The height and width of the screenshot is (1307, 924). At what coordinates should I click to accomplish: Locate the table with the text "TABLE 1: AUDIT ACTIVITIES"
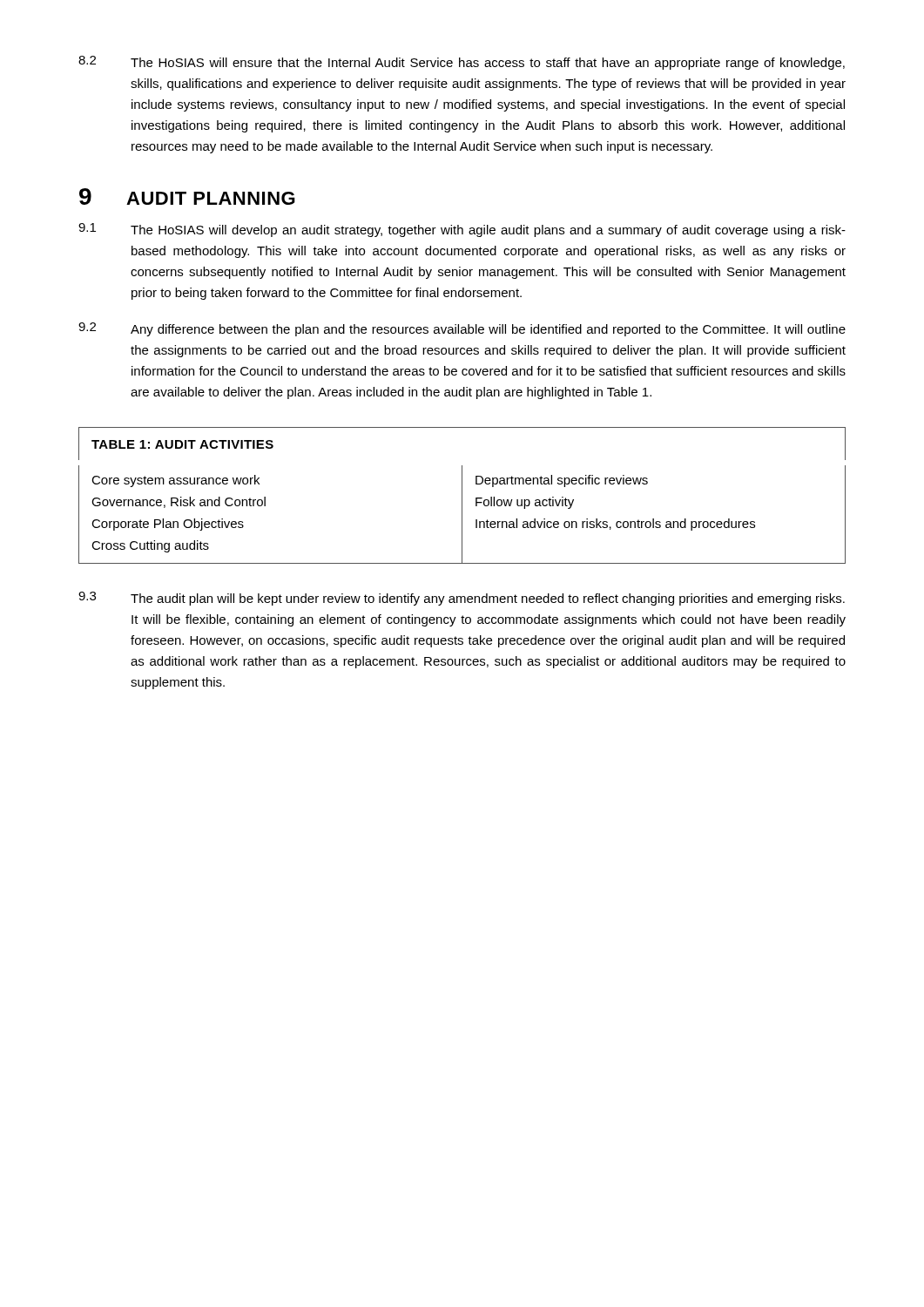click(x=462, y=495)
